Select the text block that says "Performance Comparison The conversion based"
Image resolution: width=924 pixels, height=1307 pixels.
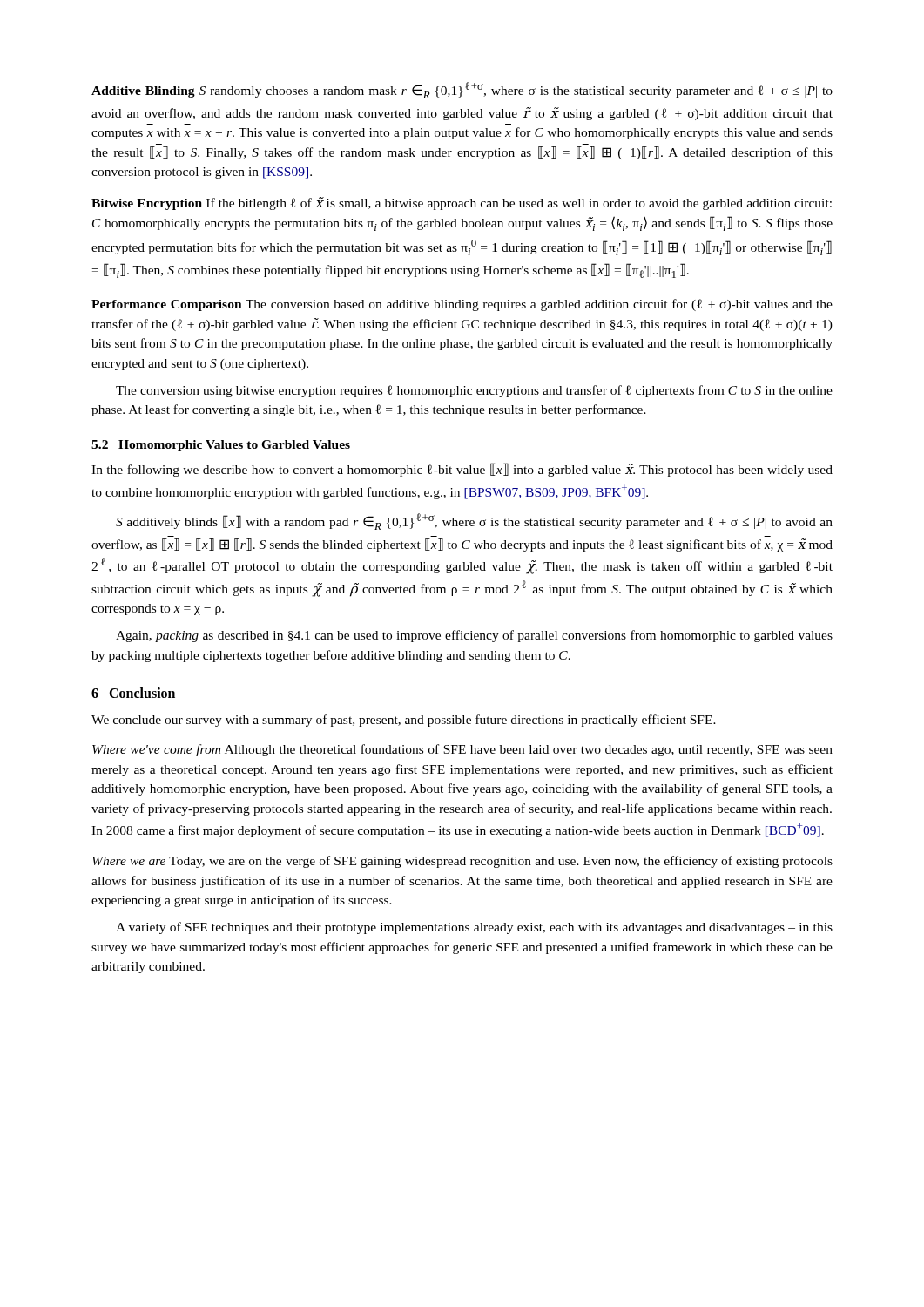[462, 357]
